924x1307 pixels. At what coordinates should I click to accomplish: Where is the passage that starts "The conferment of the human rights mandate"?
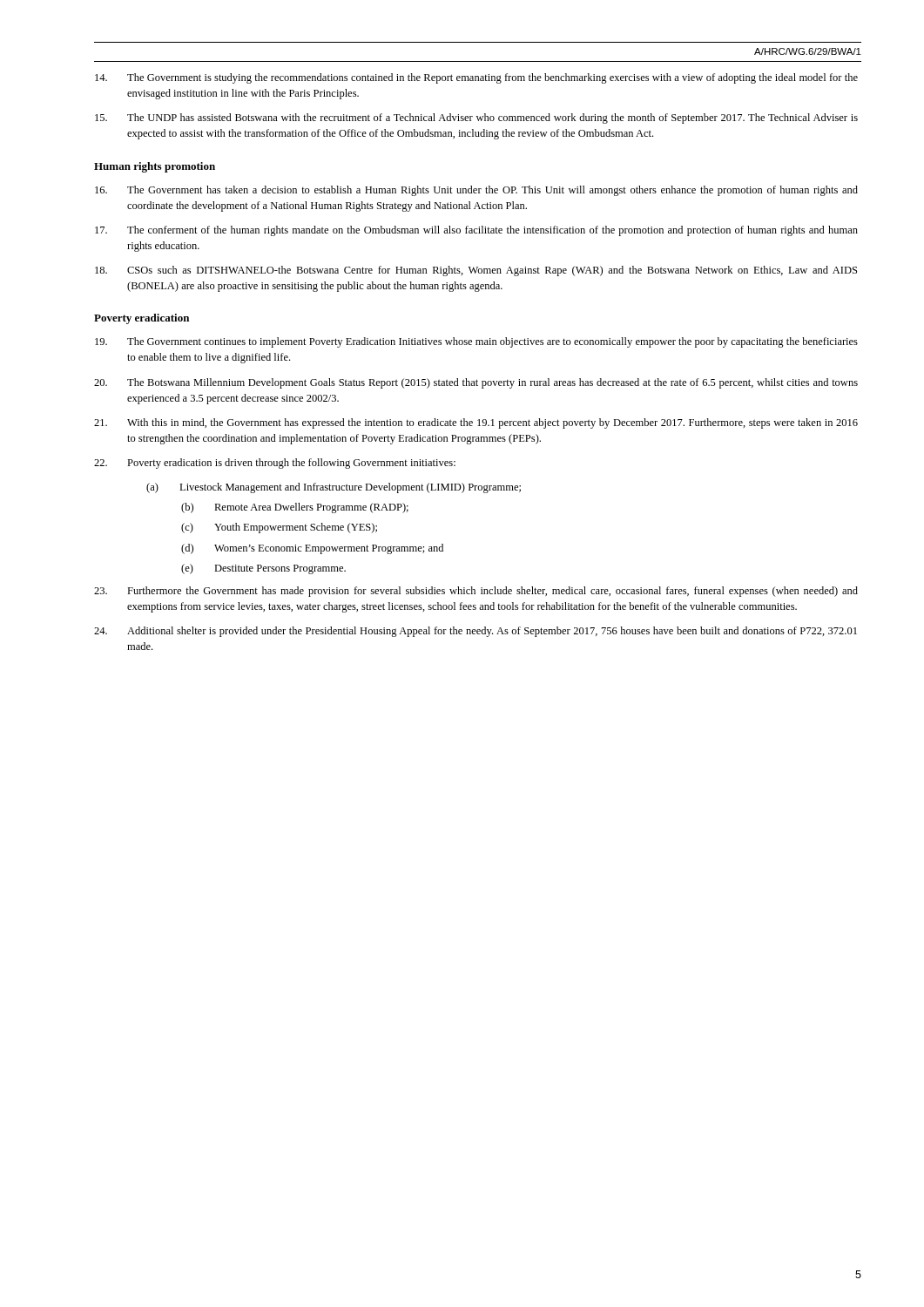tap(476, 238)
